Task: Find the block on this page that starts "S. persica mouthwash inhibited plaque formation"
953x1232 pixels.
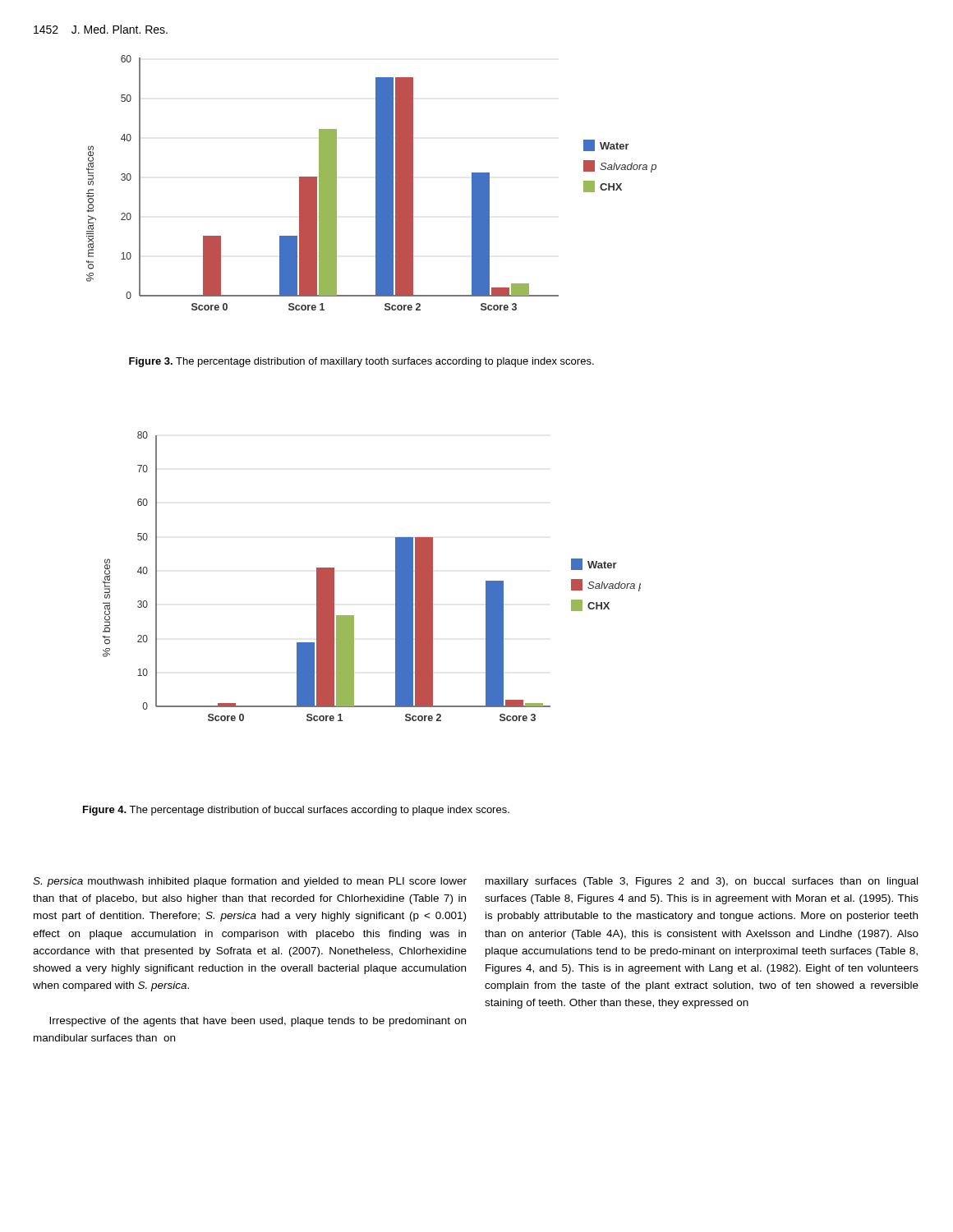Action: [x=250, y=959]
